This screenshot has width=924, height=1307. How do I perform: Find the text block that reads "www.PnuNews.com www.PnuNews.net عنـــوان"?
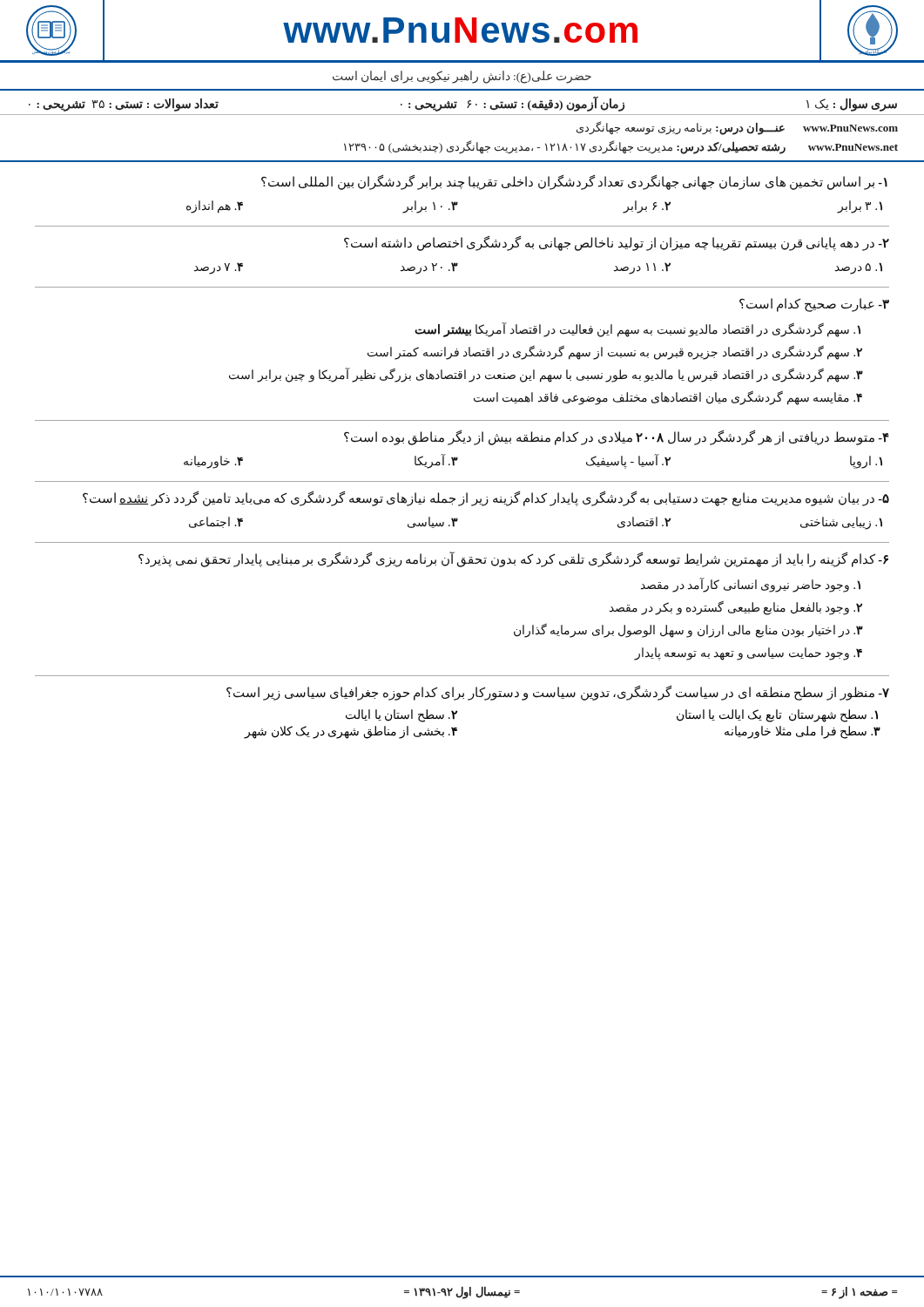click(462, 138)
